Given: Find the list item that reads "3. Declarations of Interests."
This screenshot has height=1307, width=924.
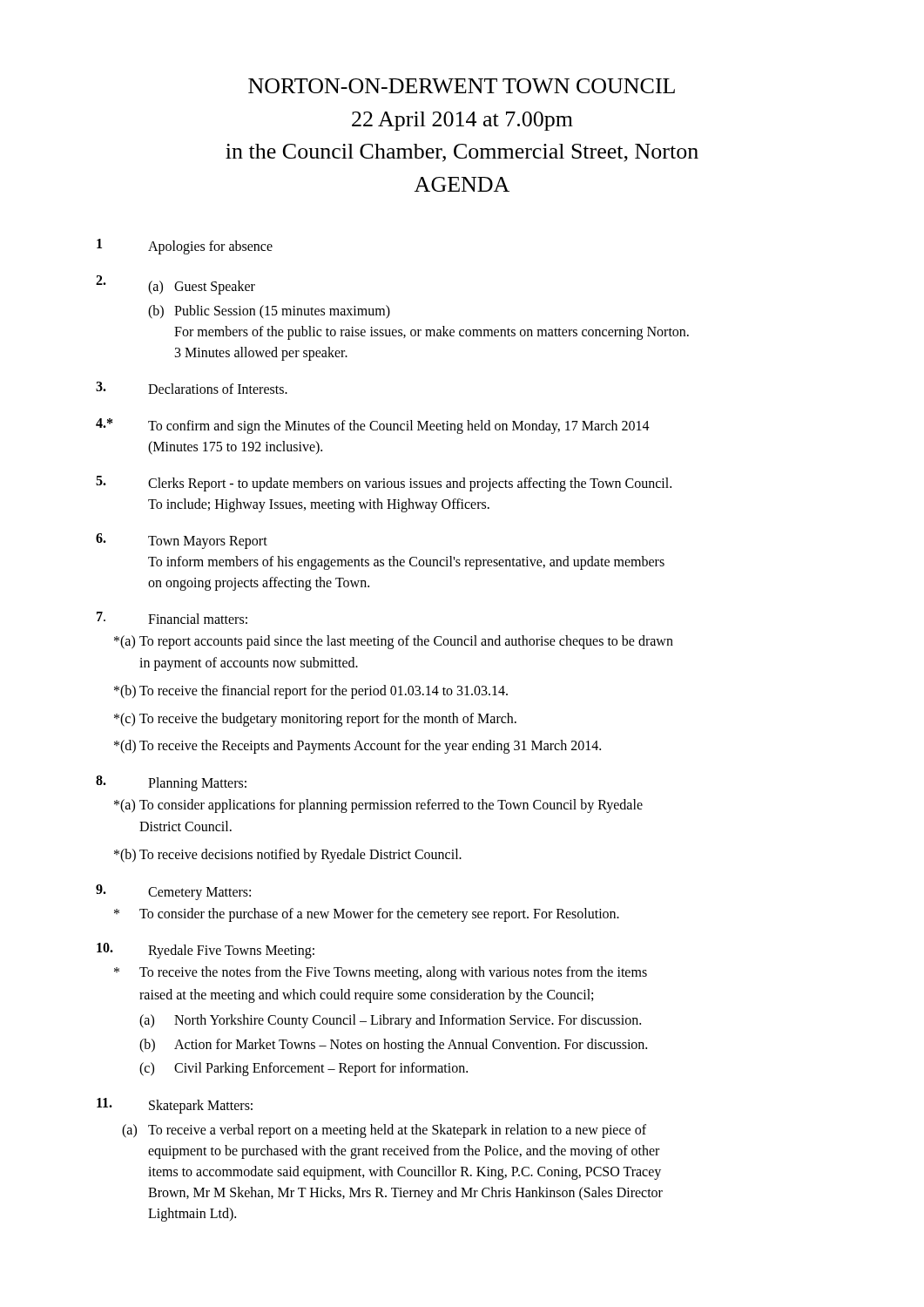Looking at the screenshot, I should pos(192,388).
